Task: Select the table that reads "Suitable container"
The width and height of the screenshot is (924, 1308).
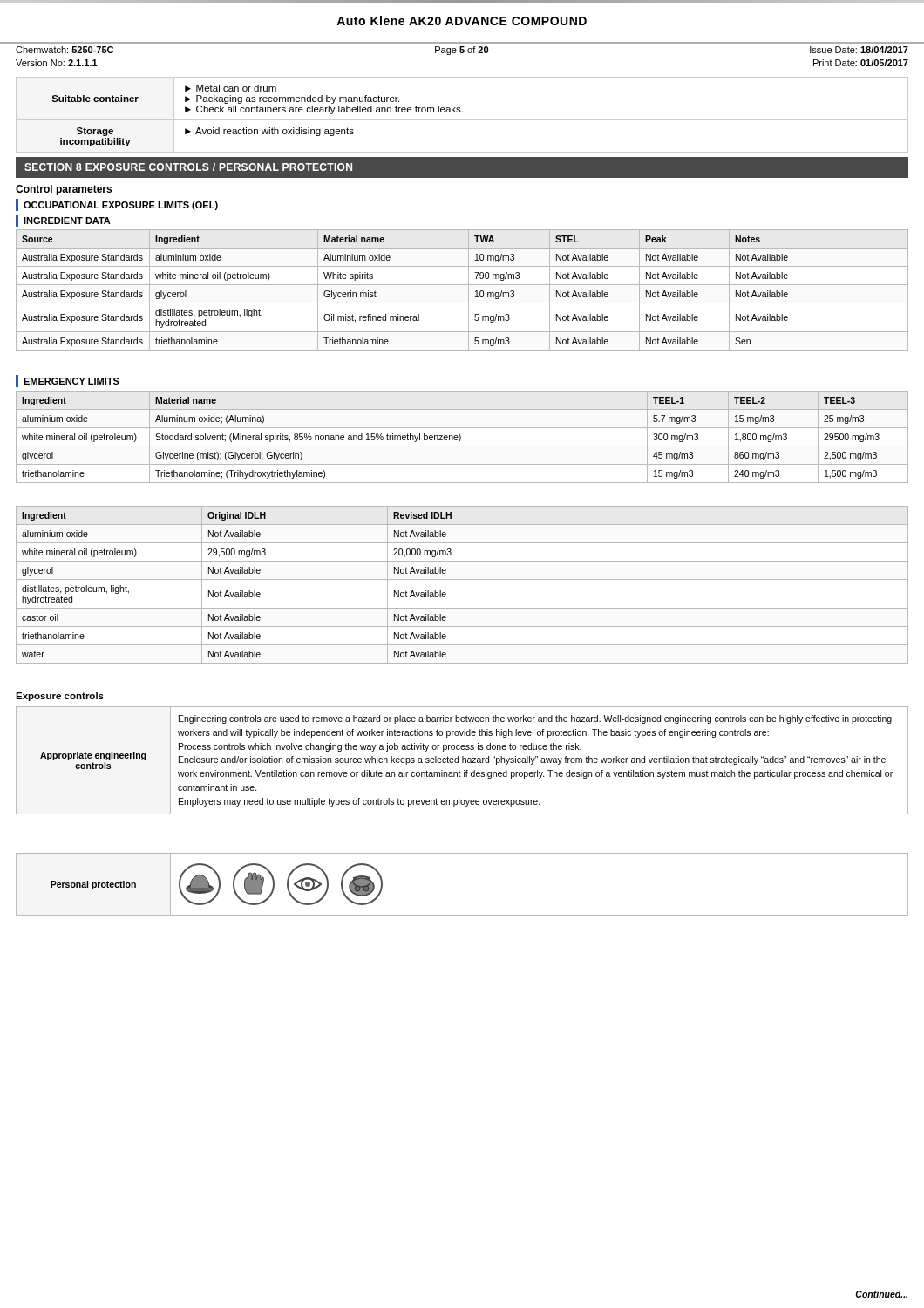Action: (x=462, y=115)
